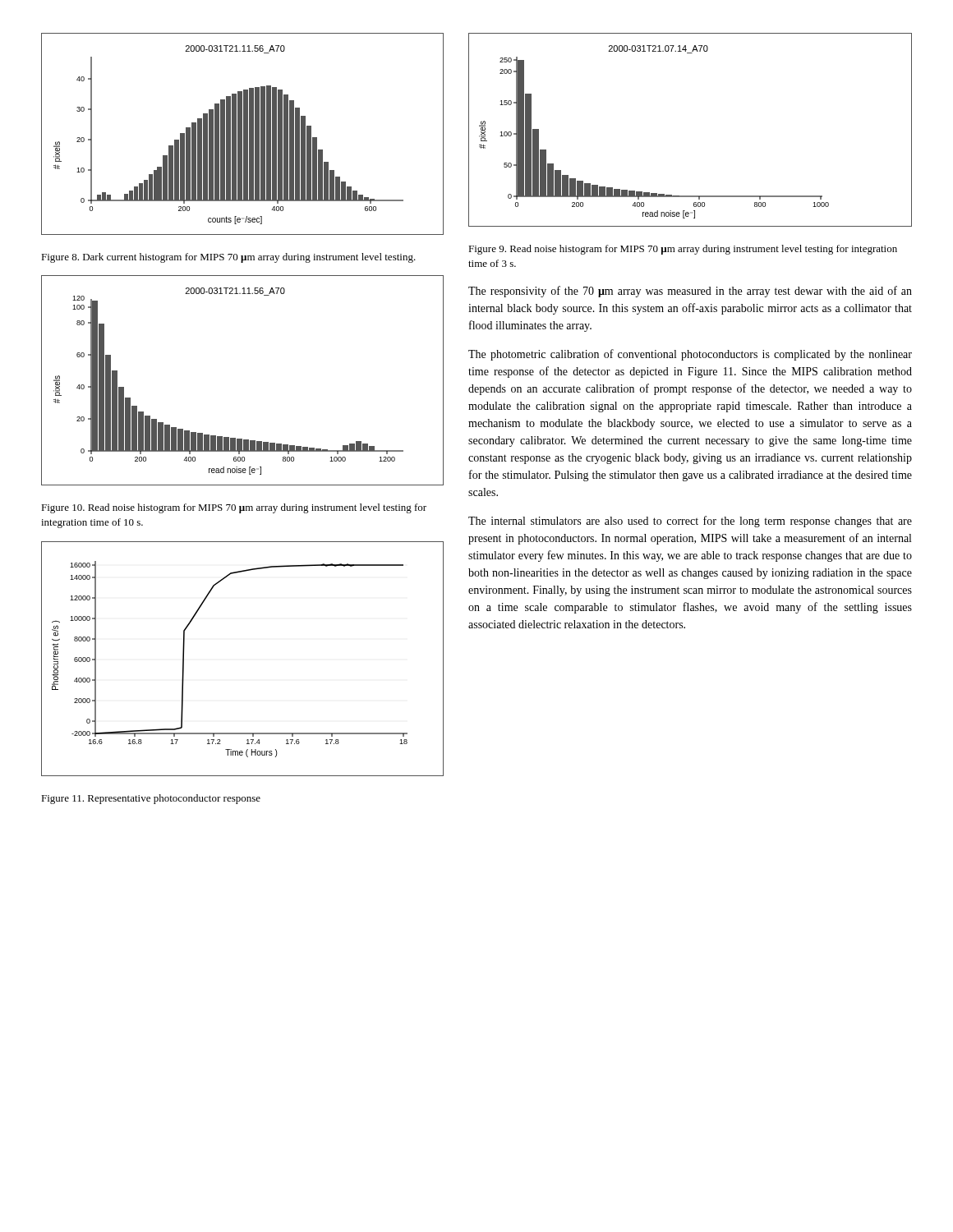Point to the caption beginning "Figure 10. Read"
The width and height of the screenshot is (953, 1232).
click(242, 515)
